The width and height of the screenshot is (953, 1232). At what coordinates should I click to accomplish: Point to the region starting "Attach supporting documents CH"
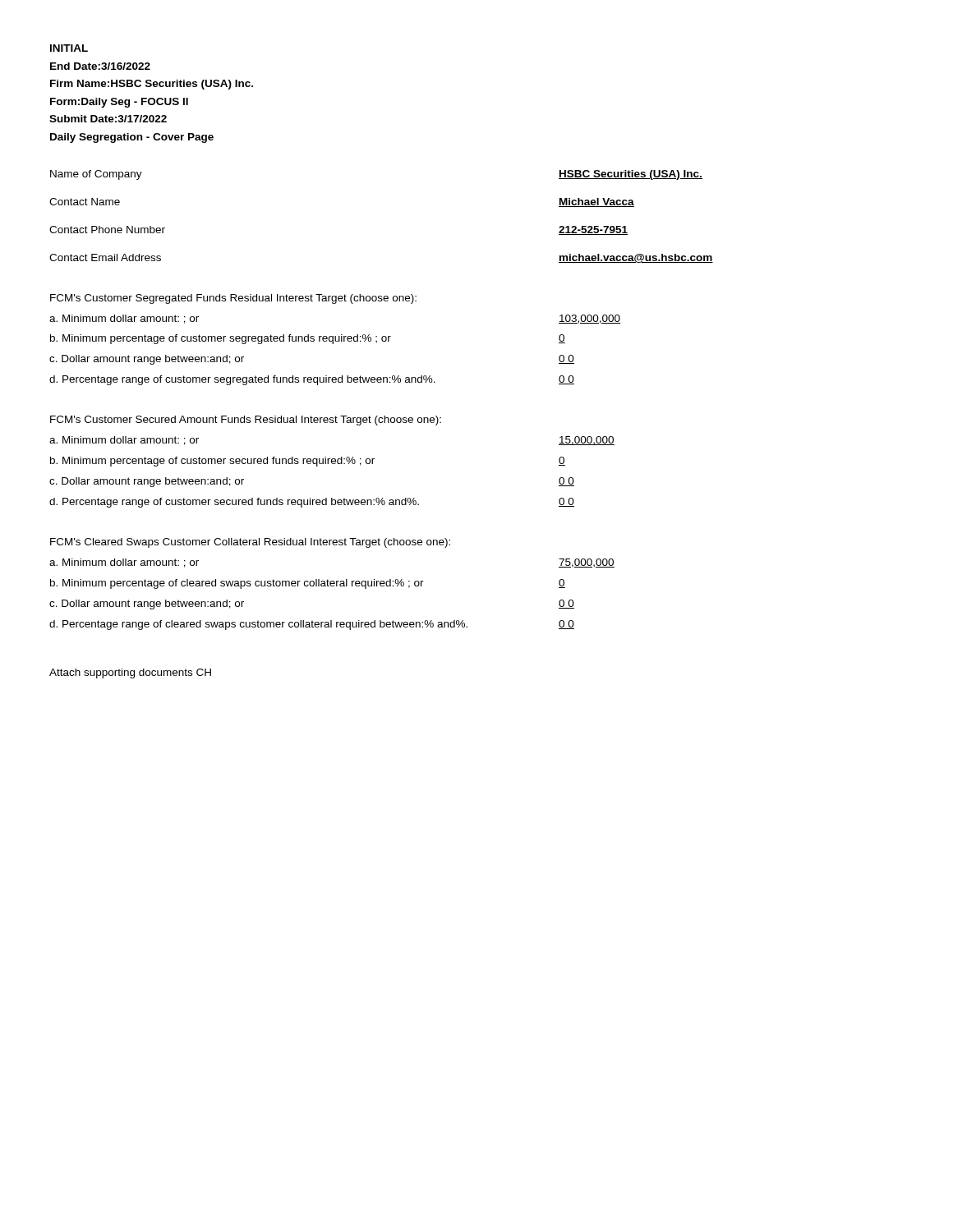click(x=131, y=672)
